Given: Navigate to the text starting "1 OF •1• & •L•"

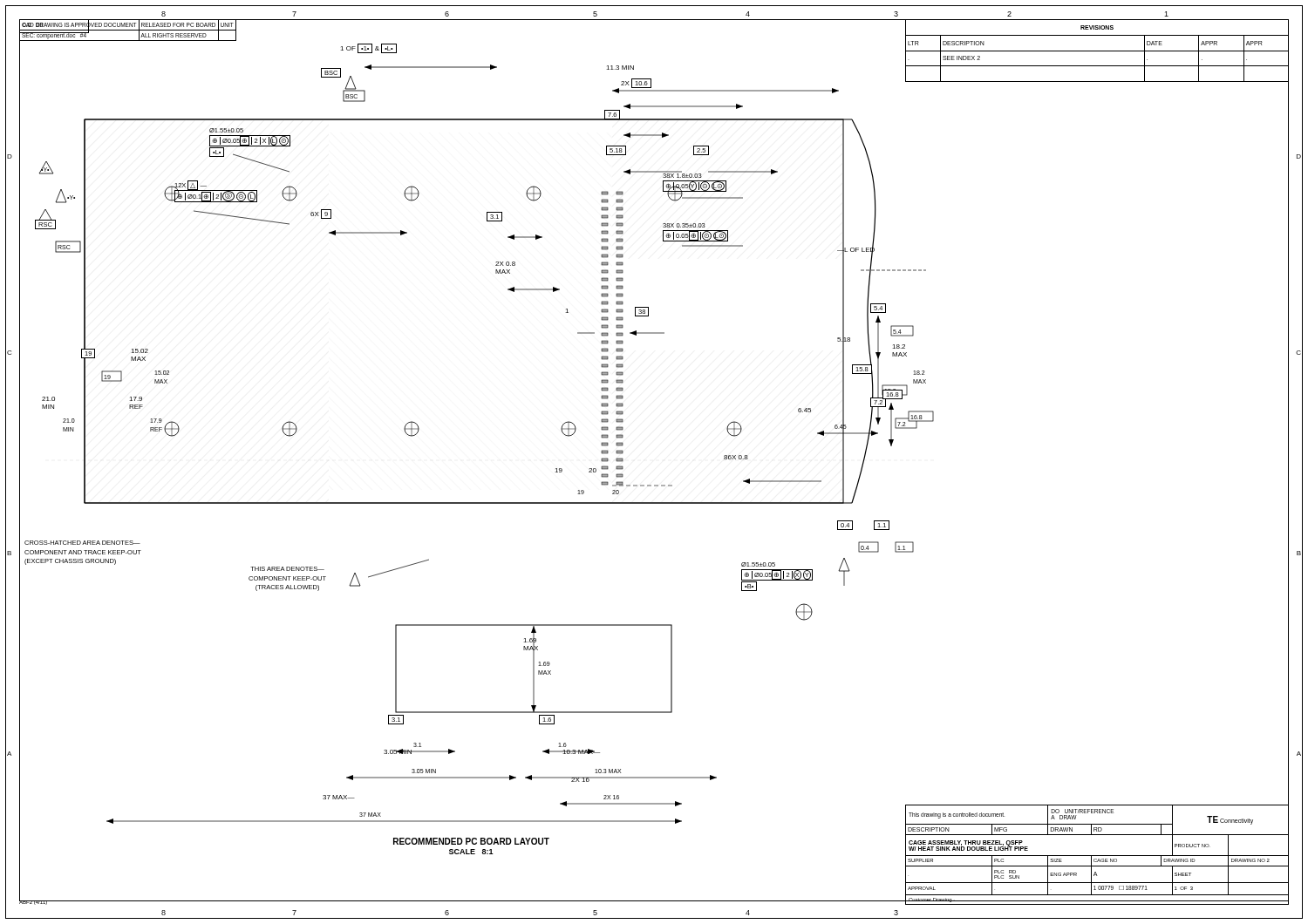Looking at the screenshot, I should pos(368,48).
